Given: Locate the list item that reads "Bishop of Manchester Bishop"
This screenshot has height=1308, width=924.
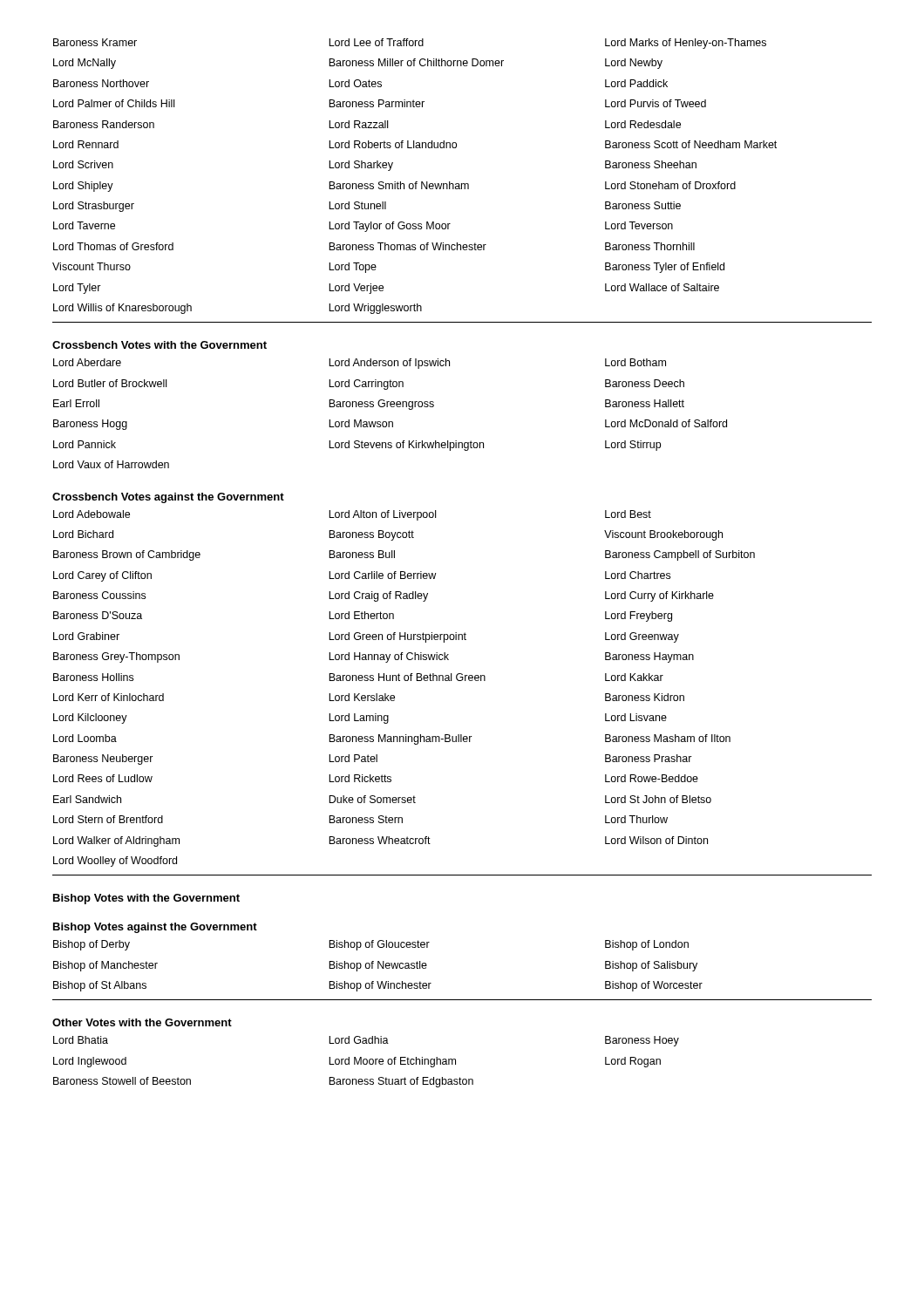Looking at the screenshot, I should coord(375,966).
